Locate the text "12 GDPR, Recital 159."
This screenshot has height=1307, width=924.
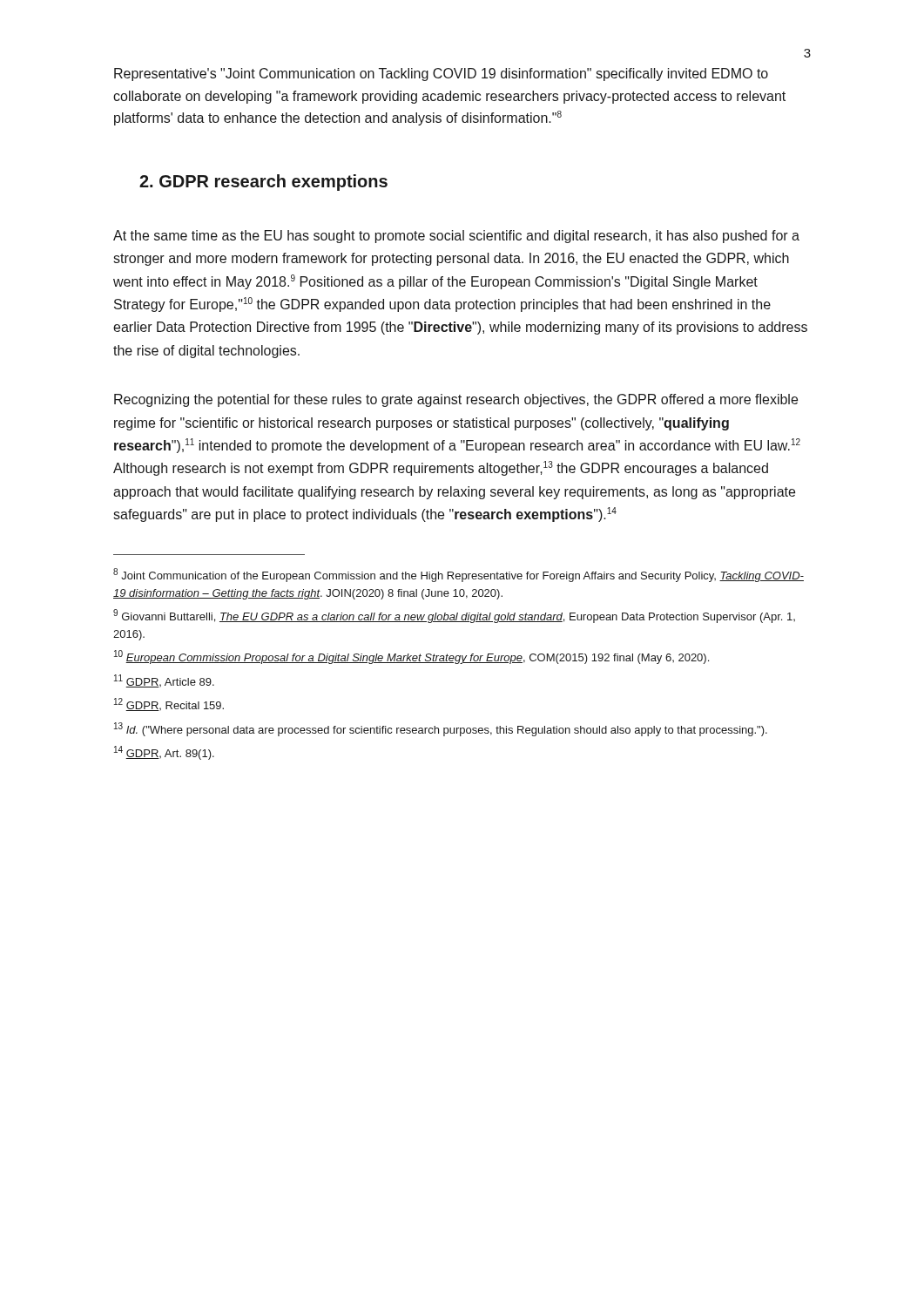point(169,705)
